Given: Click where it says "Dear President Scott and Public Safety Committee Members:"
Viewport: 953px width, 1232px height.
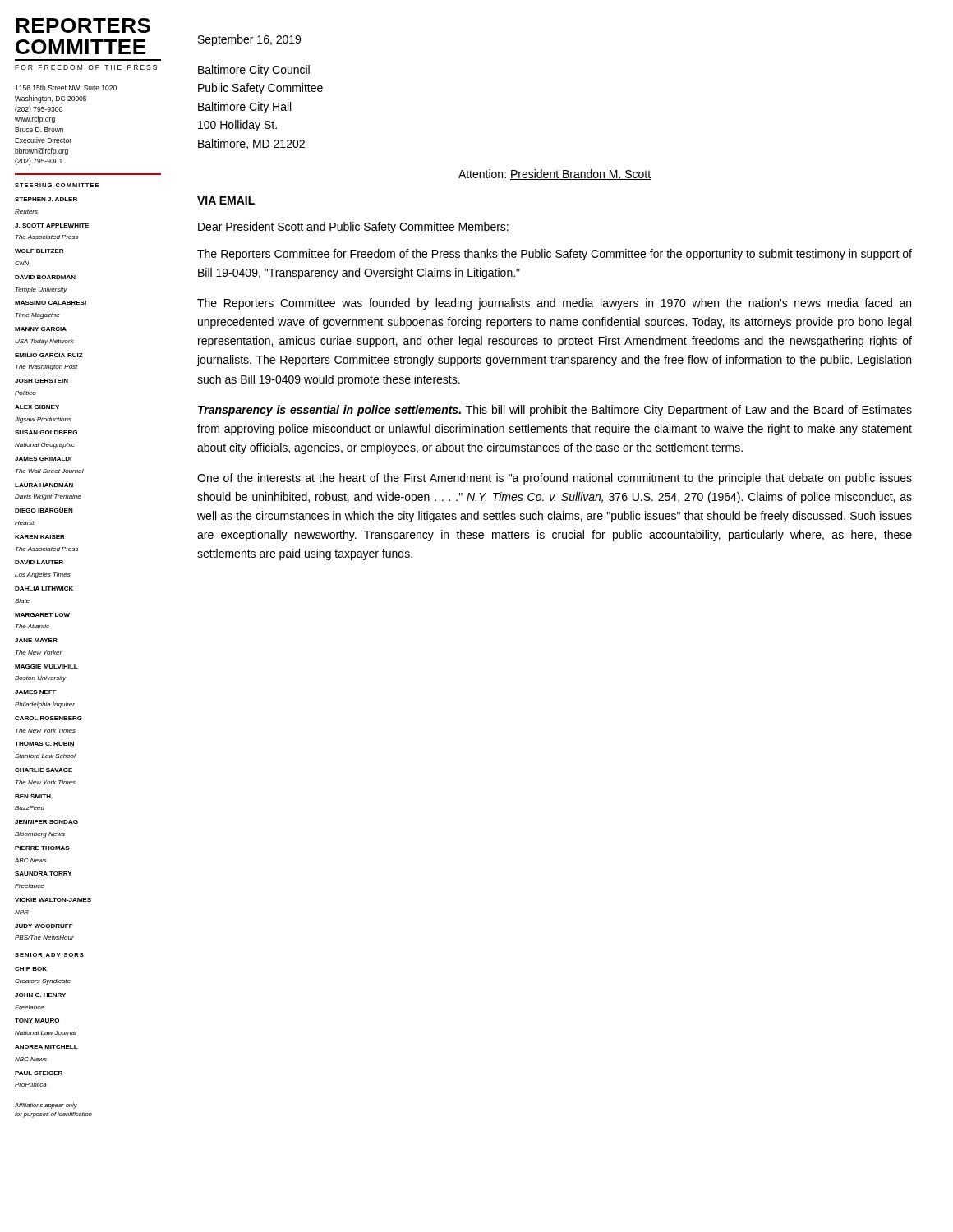Looking at the screenshot, I should click(x=353, y=227).
